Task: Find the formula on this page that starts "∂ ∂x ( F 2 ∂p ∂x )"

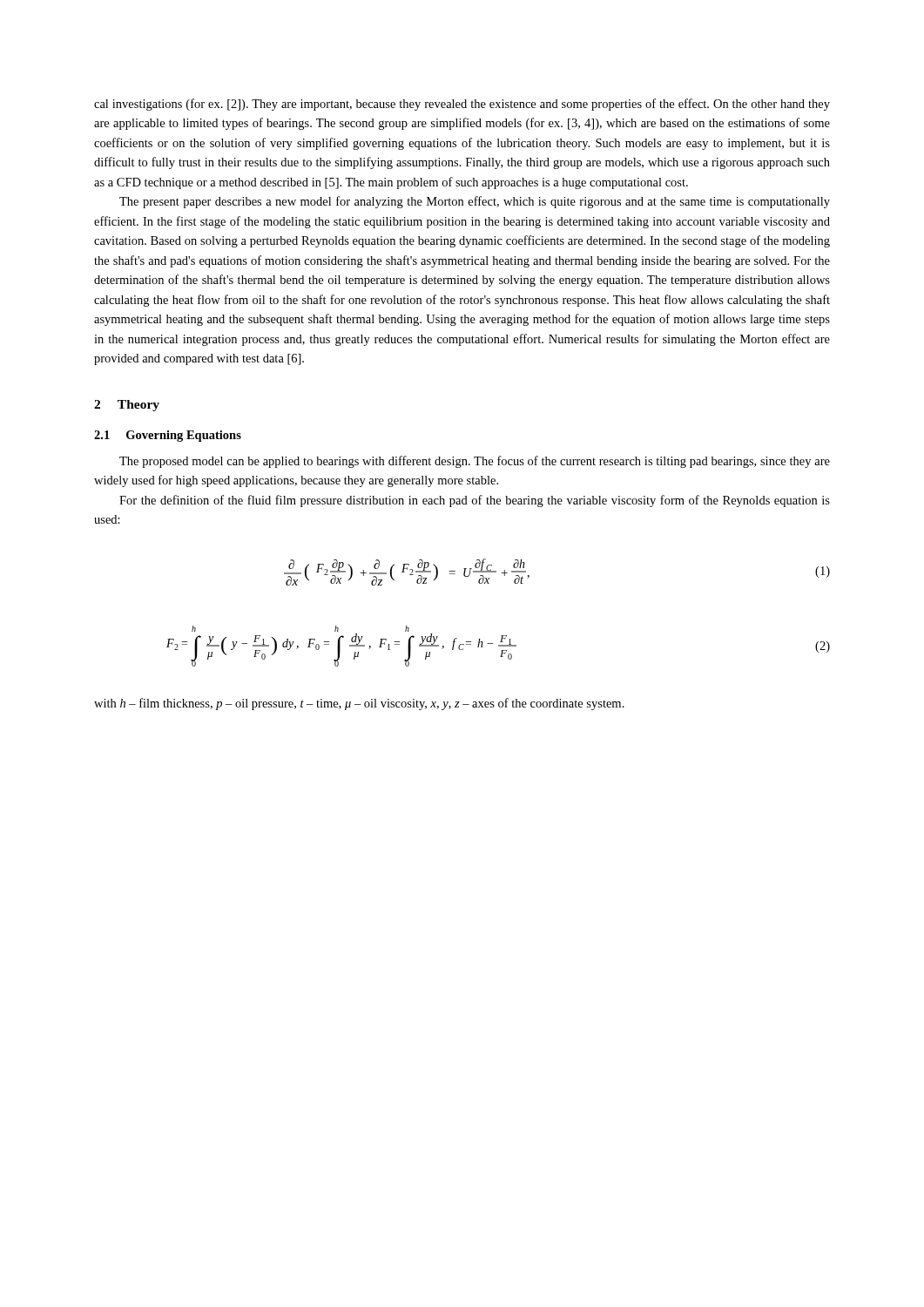Action: 462,571
